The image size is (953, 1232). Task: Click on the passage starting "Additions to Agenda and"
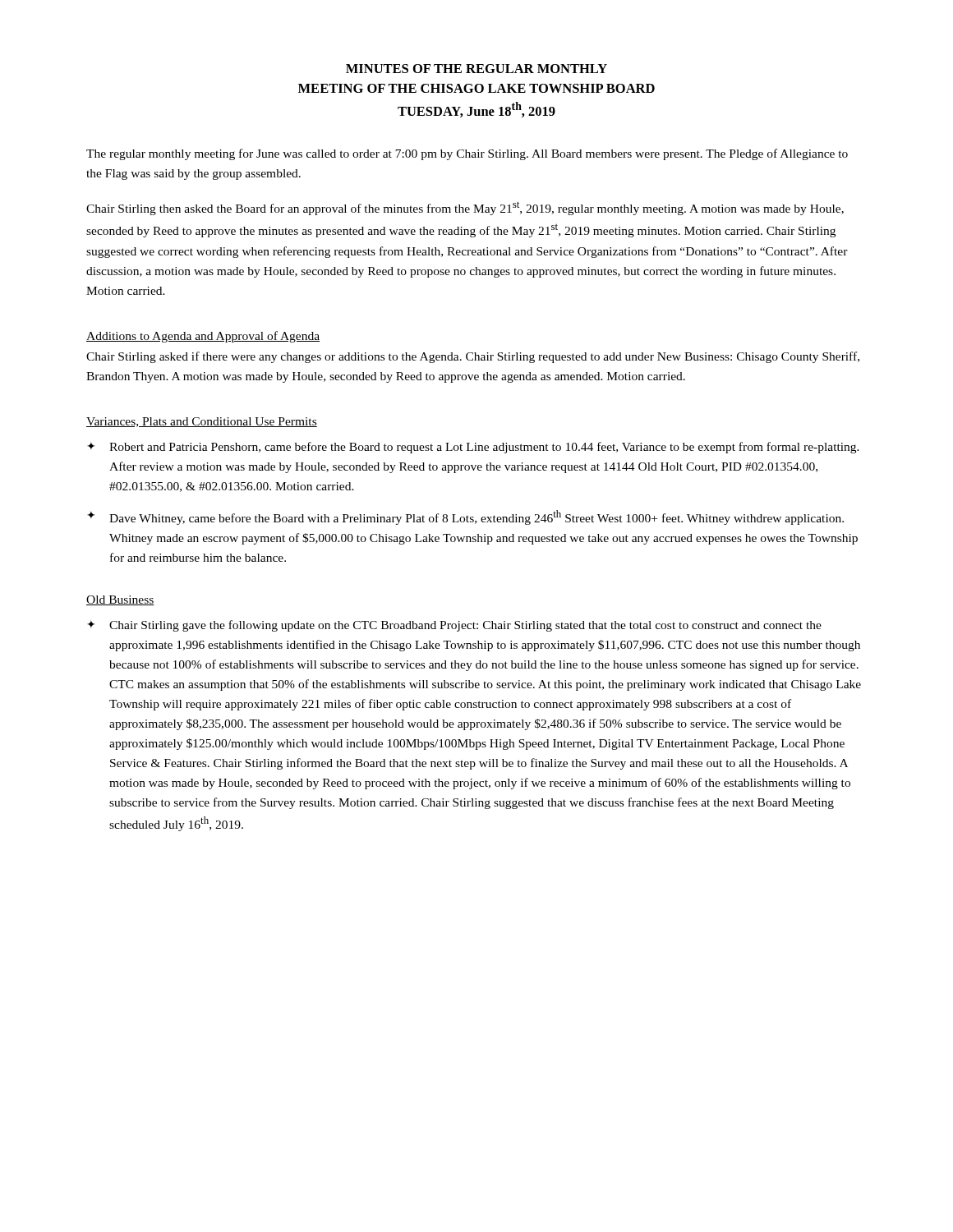click(x=203, y=335)
